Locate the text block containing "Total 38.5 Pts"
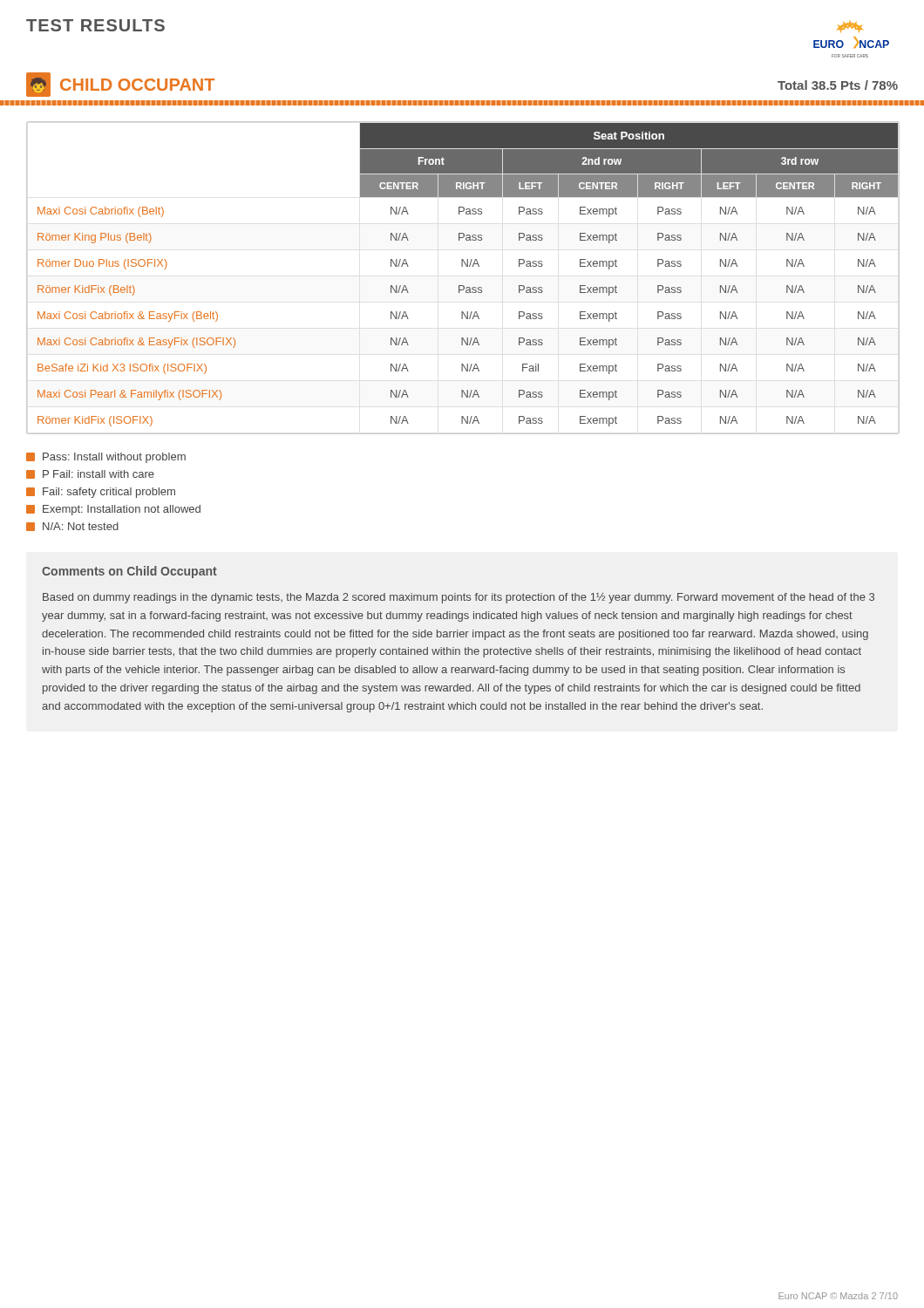The height and width of the screenshot is (1308, 924). tap(838, 85)
